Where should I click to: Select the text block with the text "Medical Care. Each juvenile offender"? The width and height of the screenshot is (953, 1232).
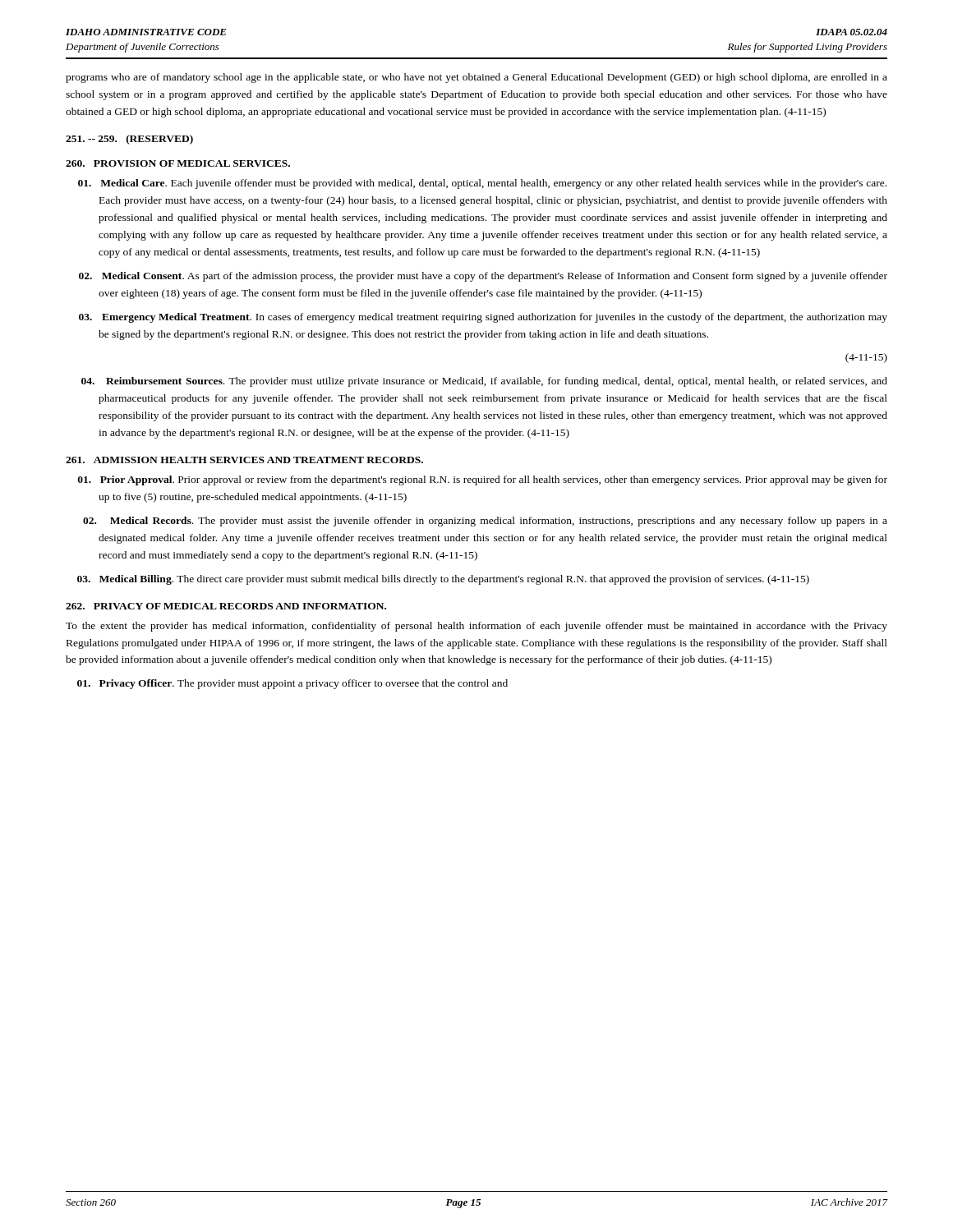[493, 217]
